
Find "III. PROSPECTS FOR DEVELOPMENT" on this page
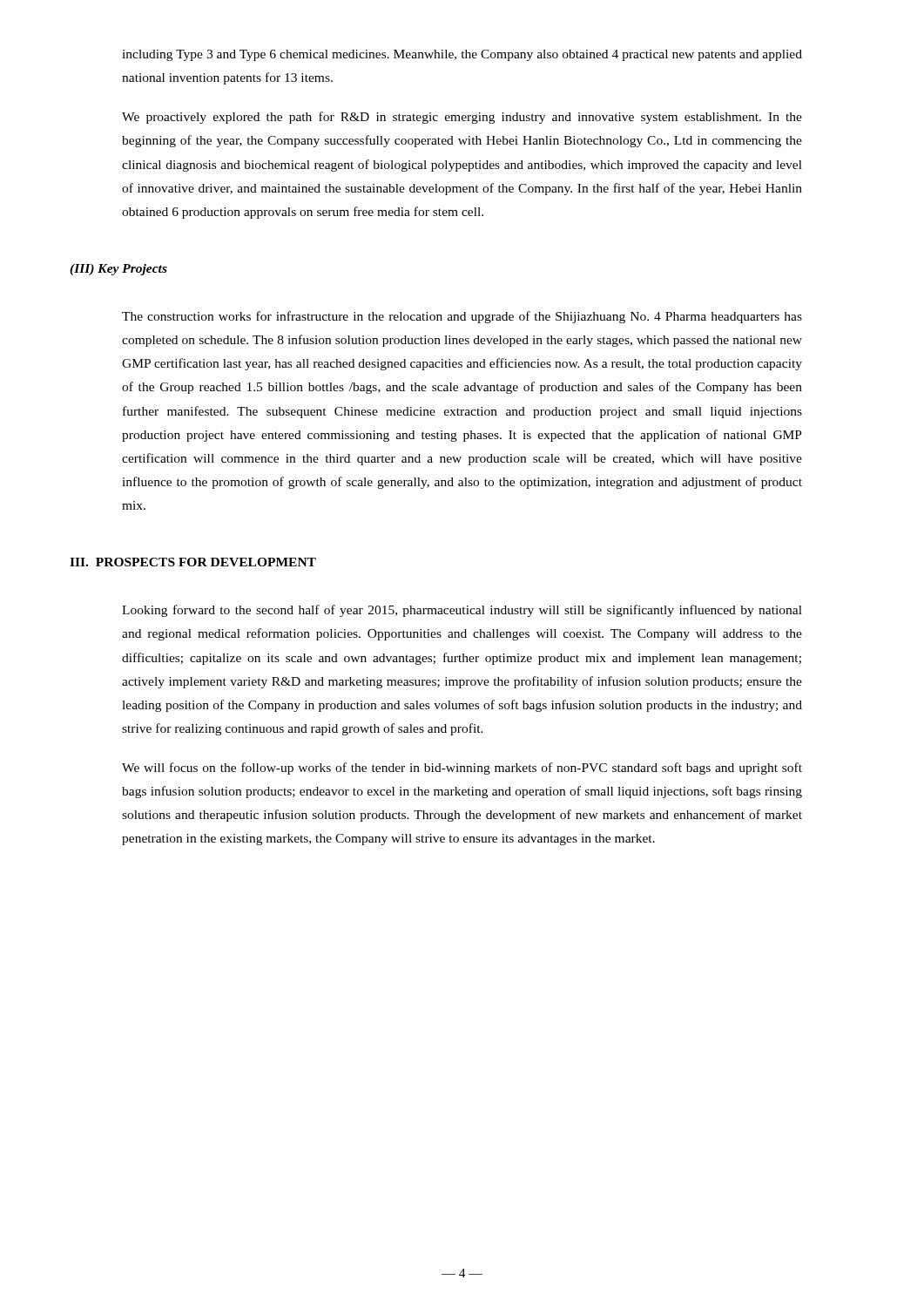pyautogui.click(x=193, y=562)
